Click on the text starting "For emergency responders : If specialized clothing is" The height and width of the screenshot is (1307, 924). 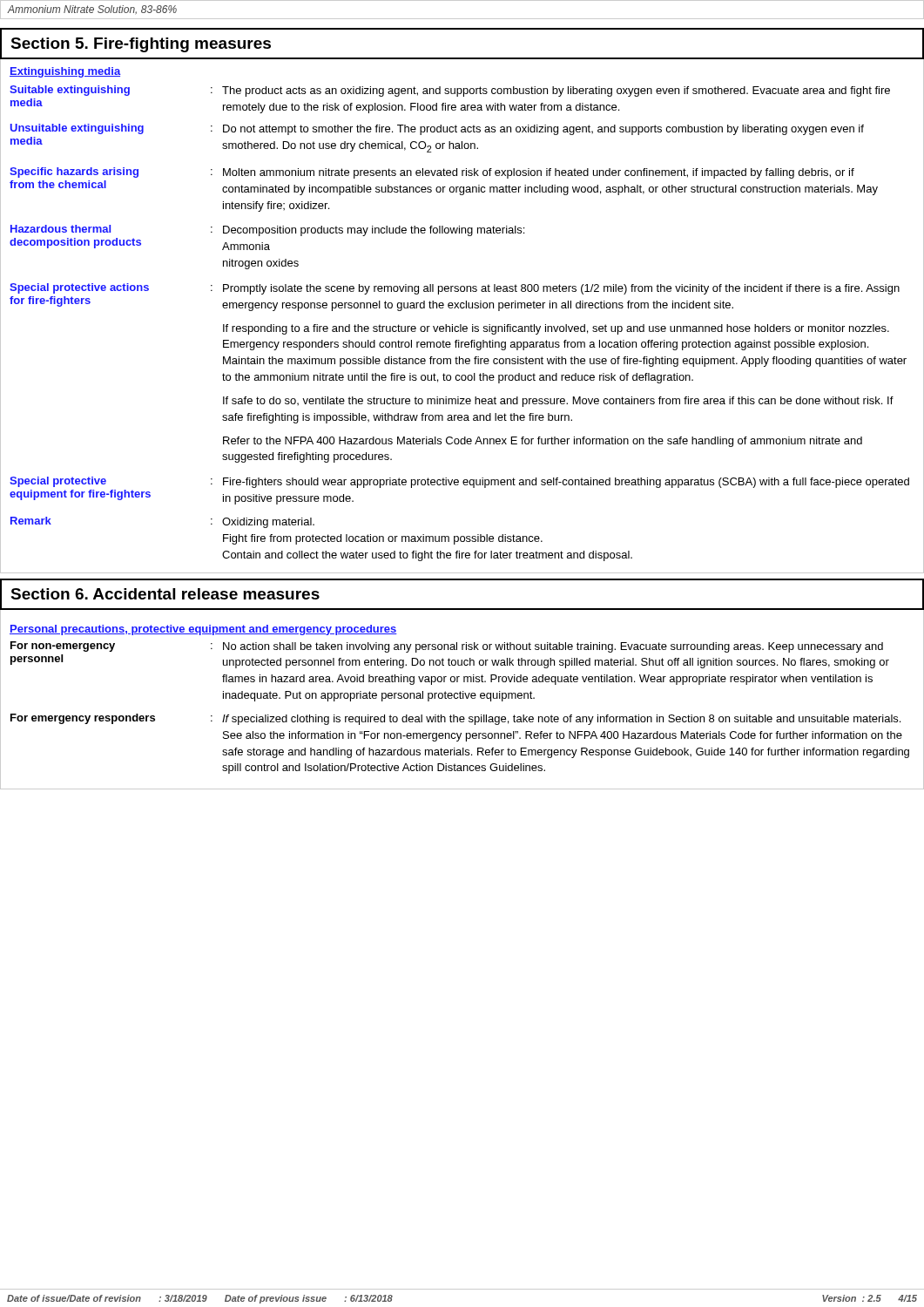click(x=462, y=744)
